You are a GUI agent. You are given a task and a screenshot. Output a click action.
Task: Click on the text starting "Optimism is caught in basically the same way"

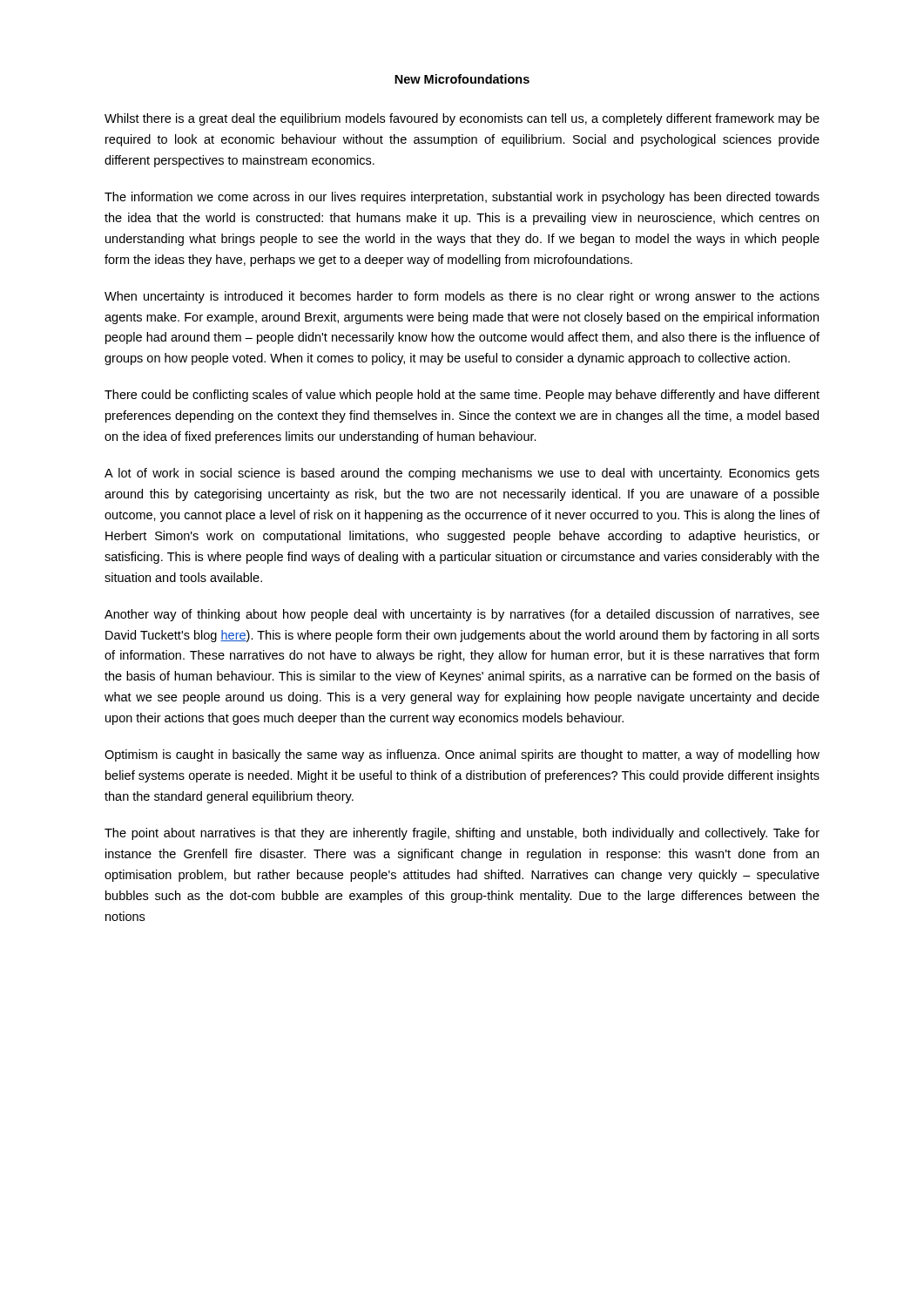point(462,776)
